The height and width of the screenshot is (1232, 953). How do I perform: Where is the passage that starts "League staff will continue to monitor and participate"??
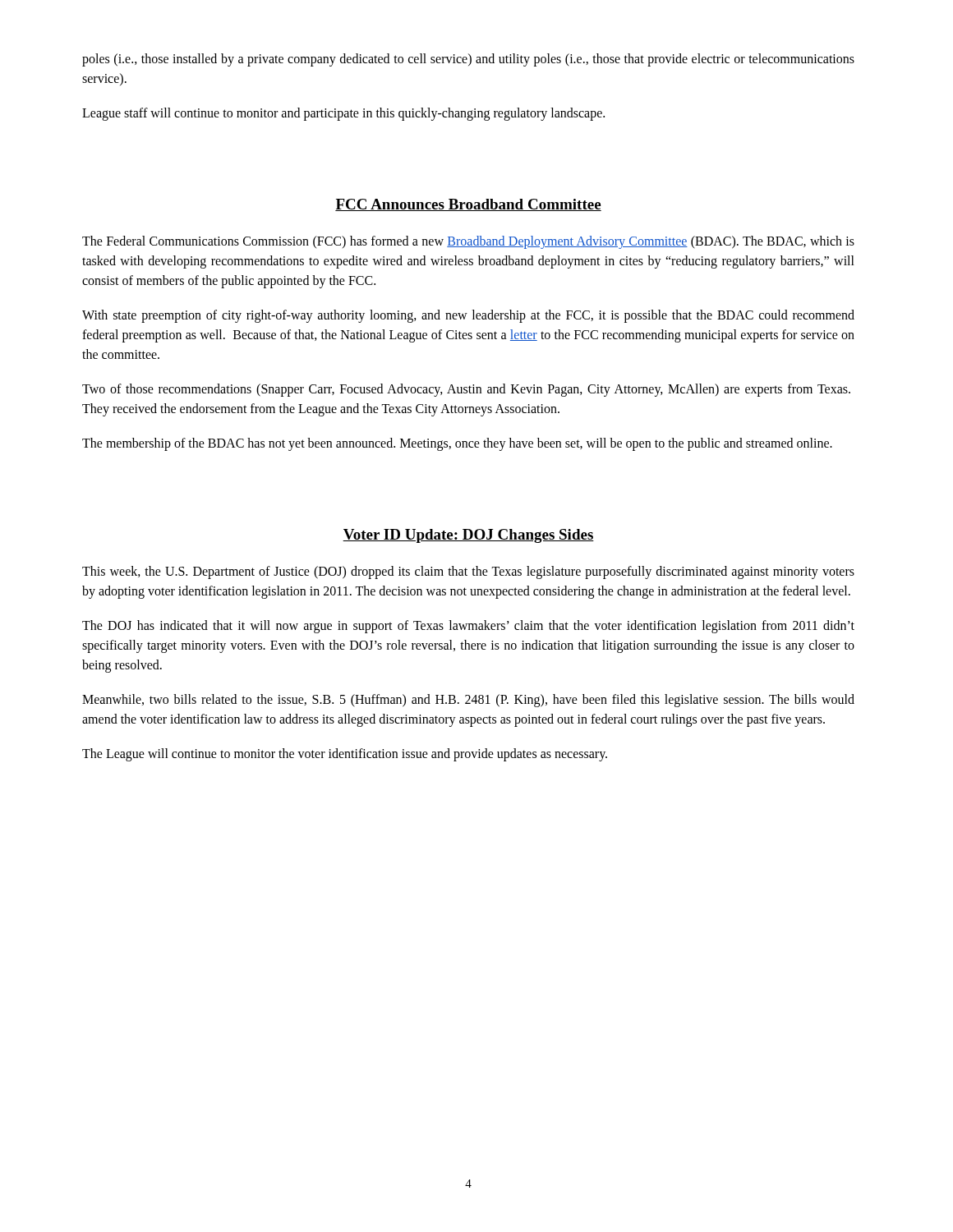tap(344, 113)
